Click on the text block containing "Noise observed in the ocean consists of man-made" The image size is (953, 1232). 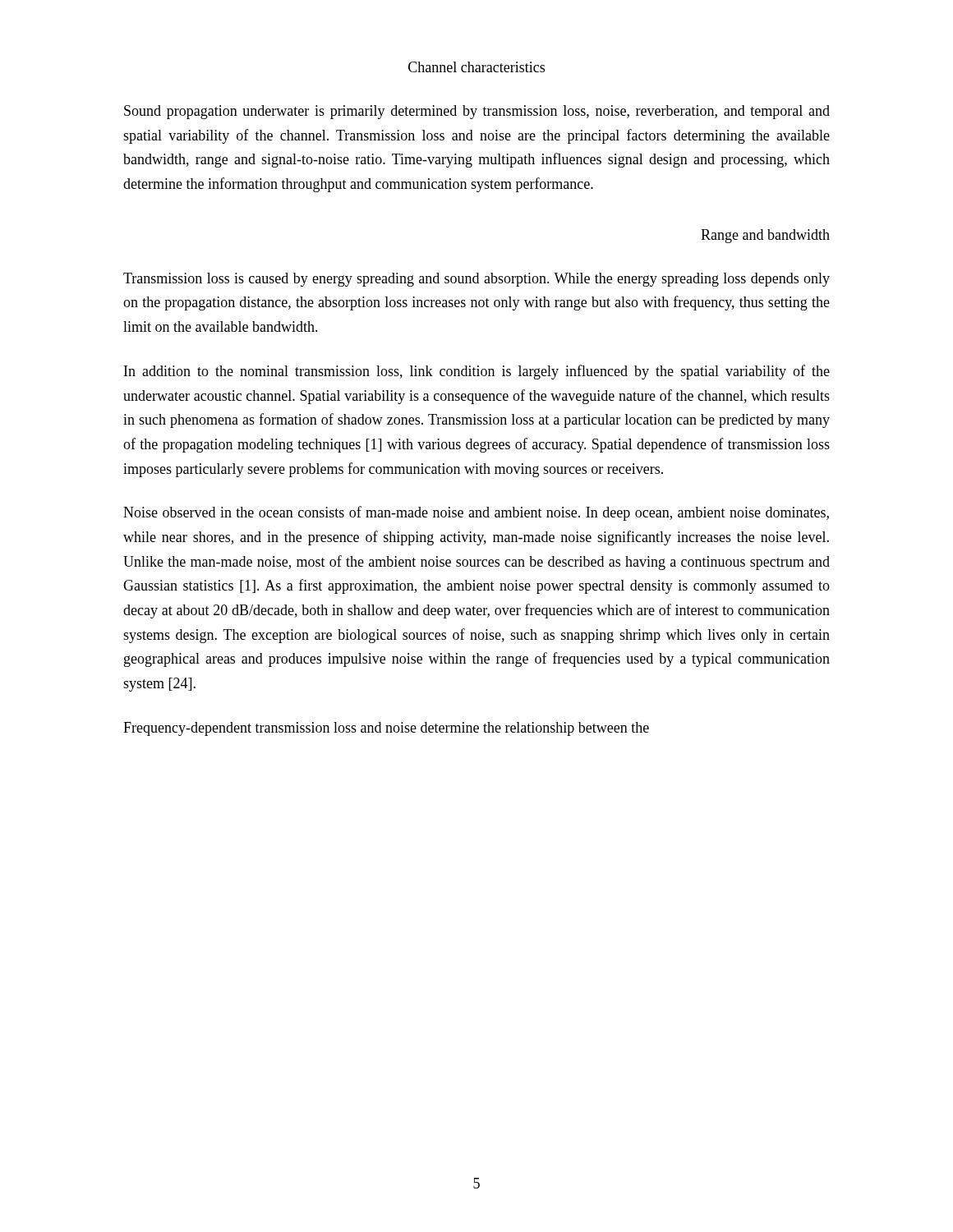[476, 598]
